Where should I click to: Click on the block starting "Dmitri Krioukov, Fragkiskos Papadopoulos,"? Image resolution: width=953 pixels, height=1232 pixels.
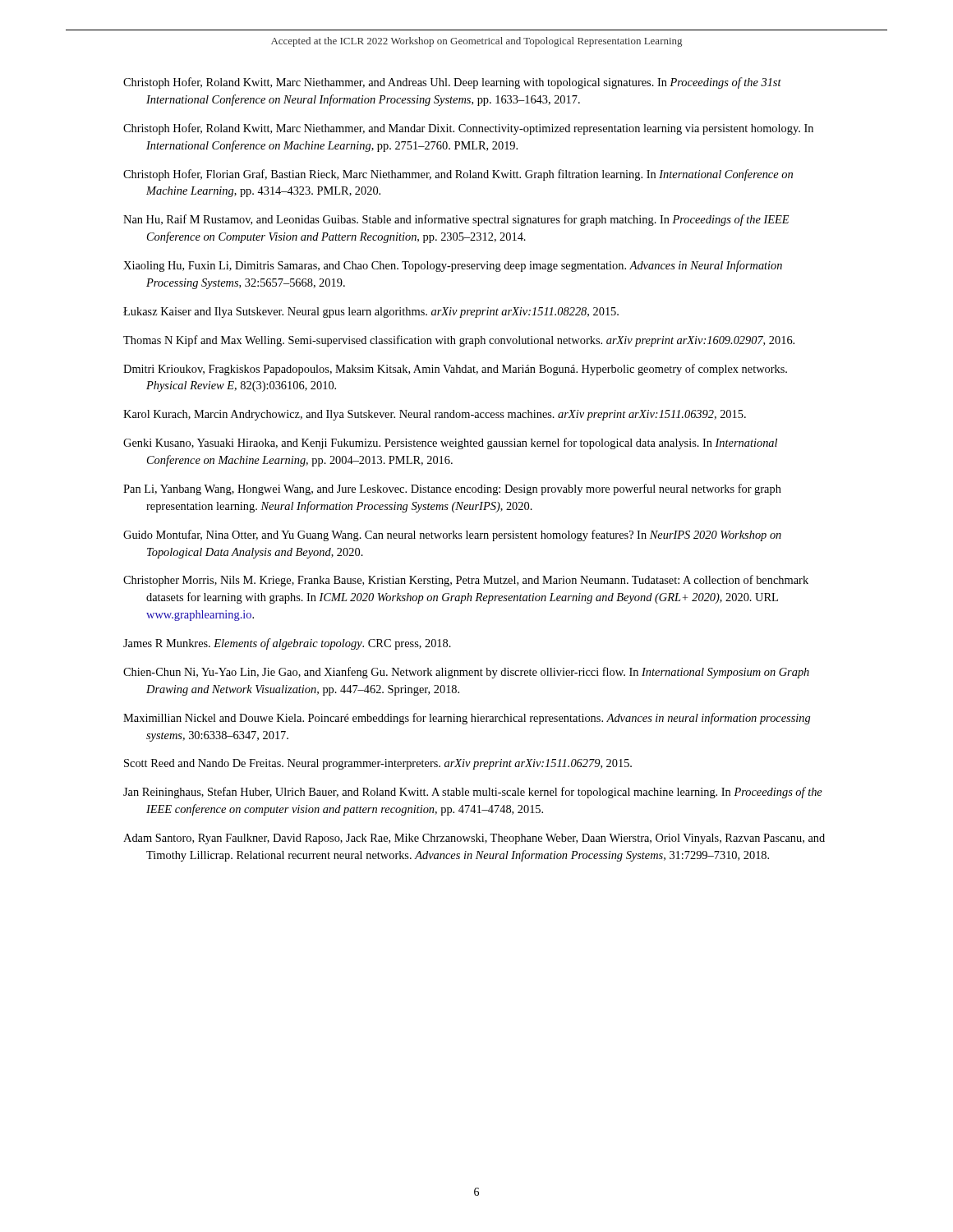(456, 377)
